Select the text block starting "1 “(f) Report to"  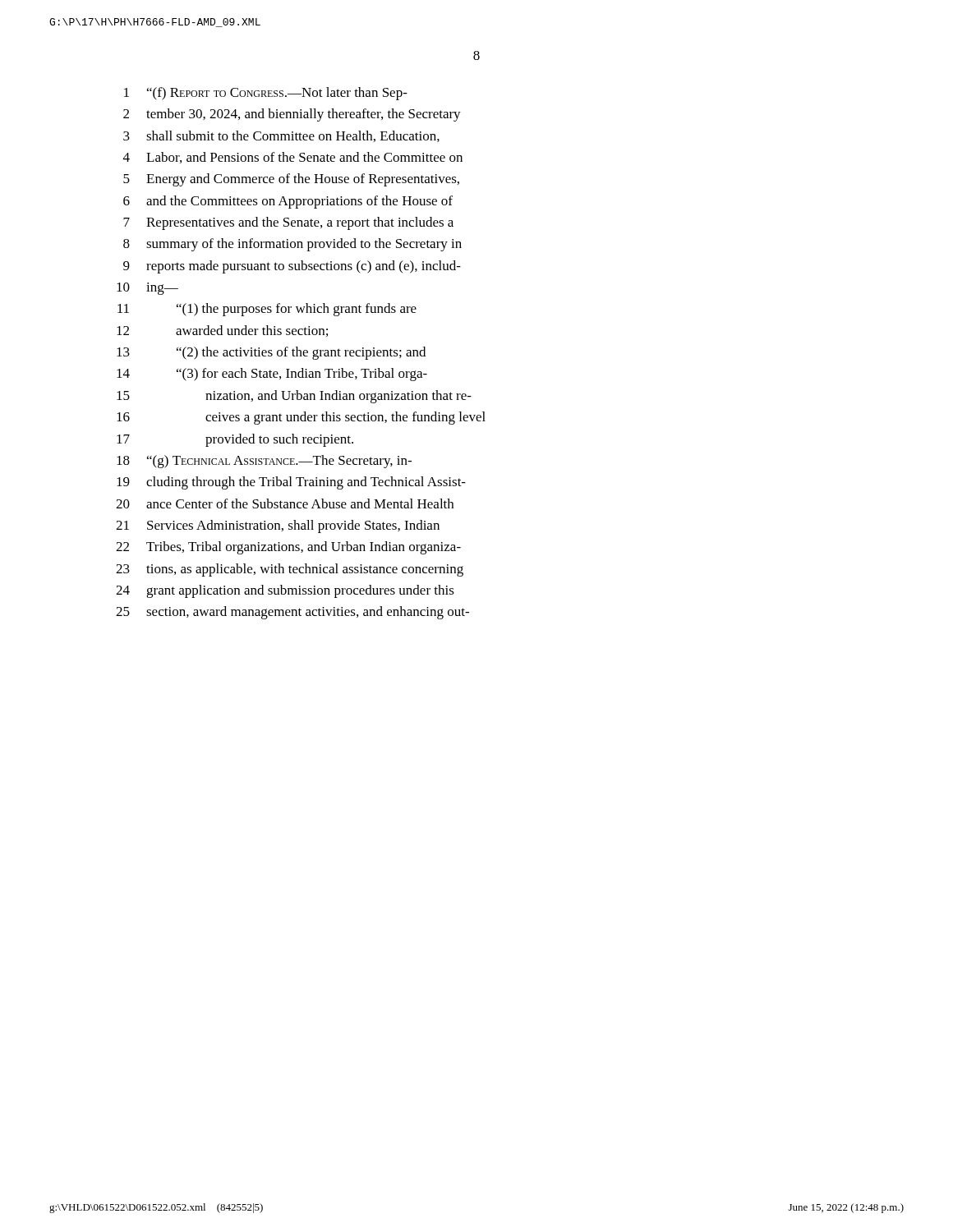[x=266, y=94]
